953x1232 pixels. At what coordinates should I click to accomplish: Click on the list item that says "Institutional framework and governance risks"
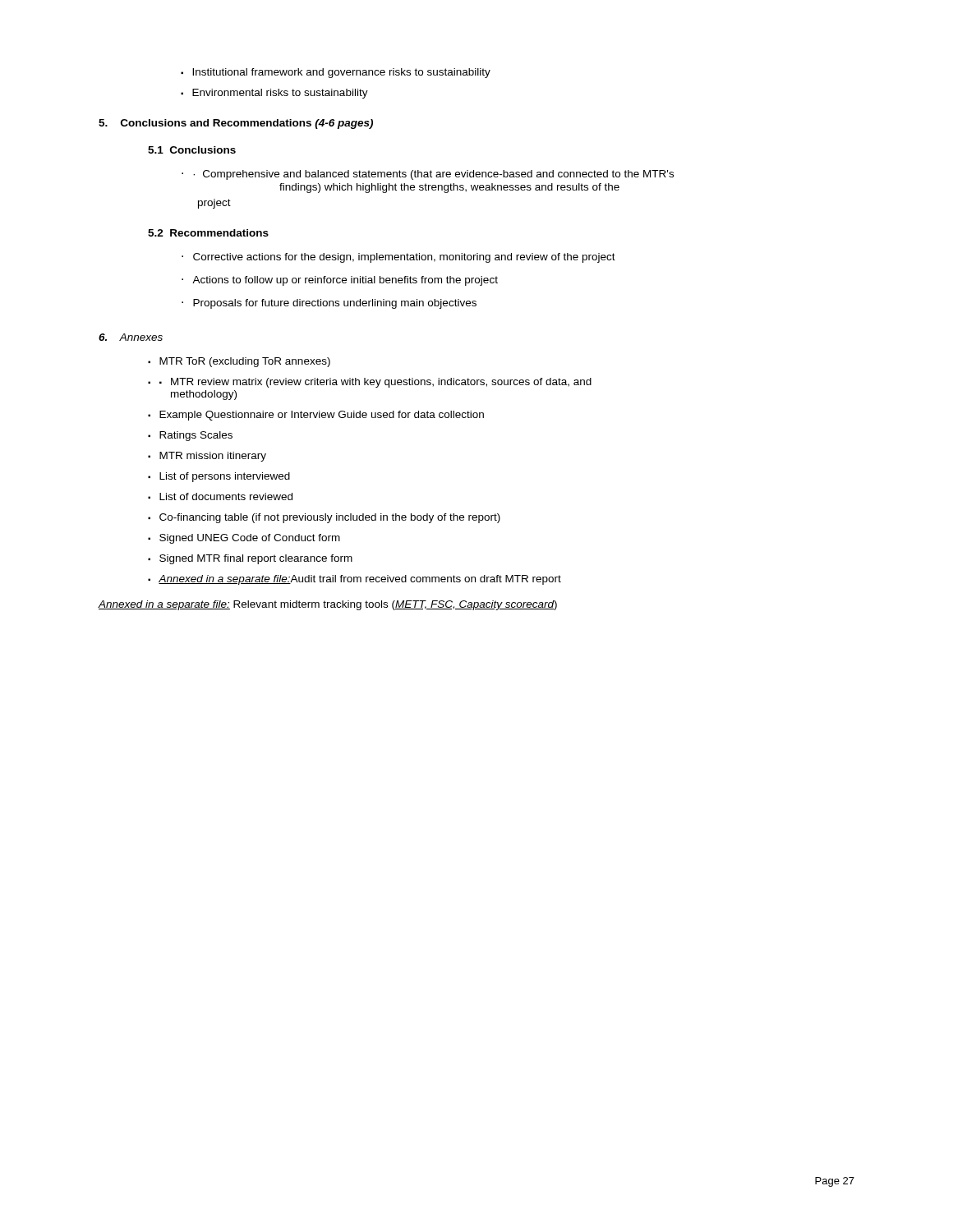point(336,73)
